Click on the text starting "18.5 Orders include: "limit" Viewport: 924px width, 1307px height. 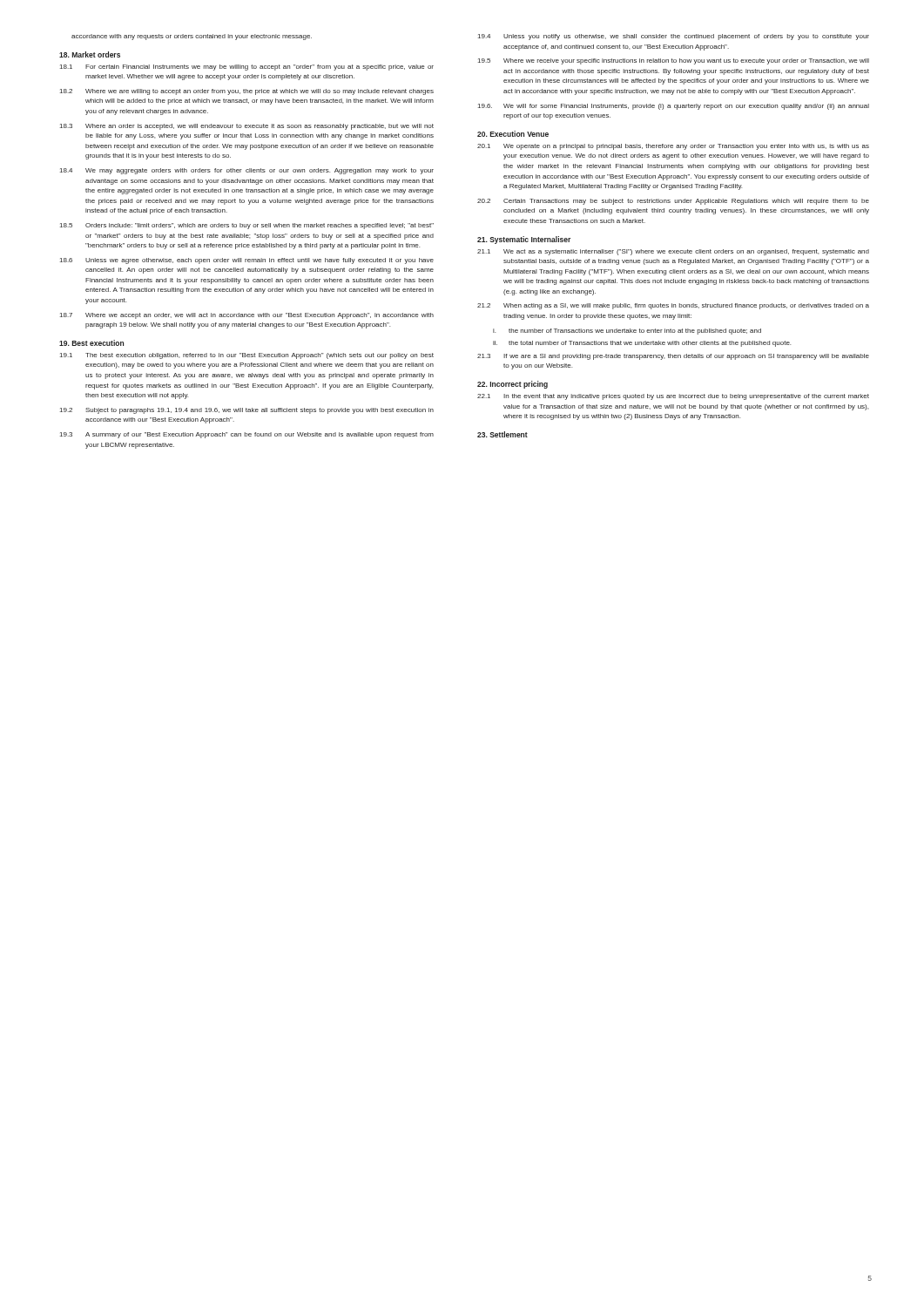pos(246,236)
